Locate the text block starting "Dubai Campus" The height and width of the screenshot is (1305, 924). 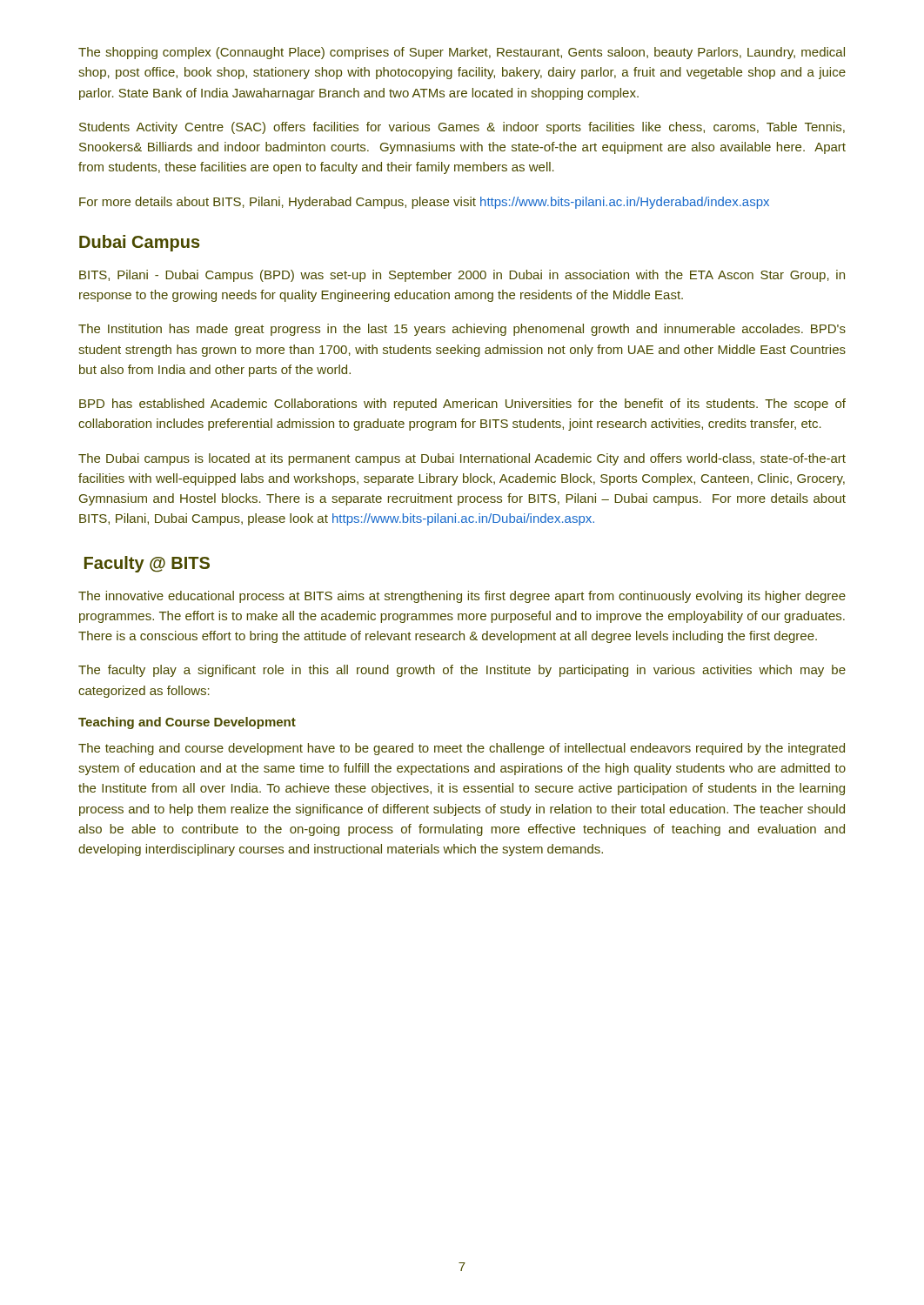(139, 242)
